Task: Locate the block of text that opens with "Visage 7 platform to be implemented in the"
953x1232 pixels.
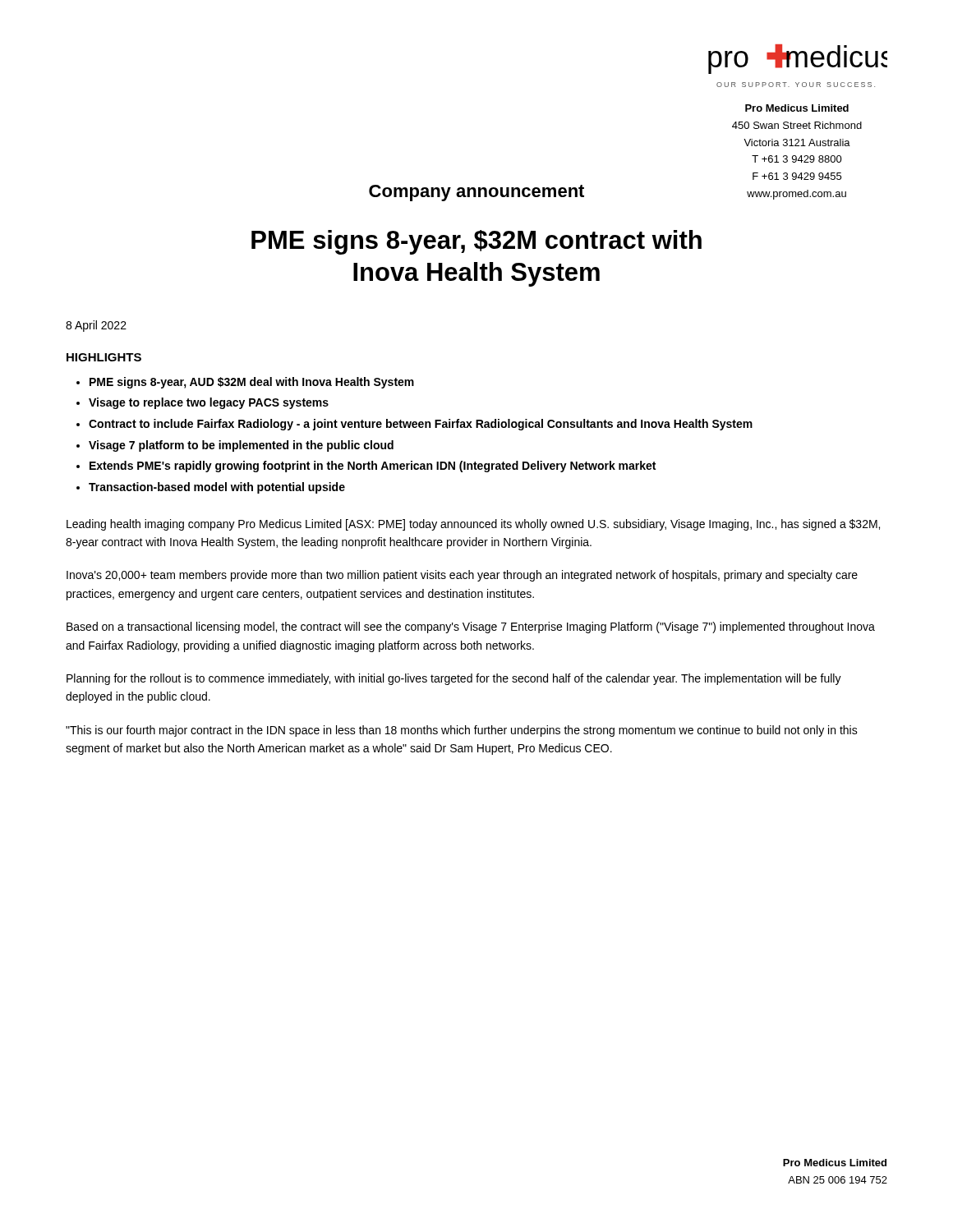Action: pos(241,445)
